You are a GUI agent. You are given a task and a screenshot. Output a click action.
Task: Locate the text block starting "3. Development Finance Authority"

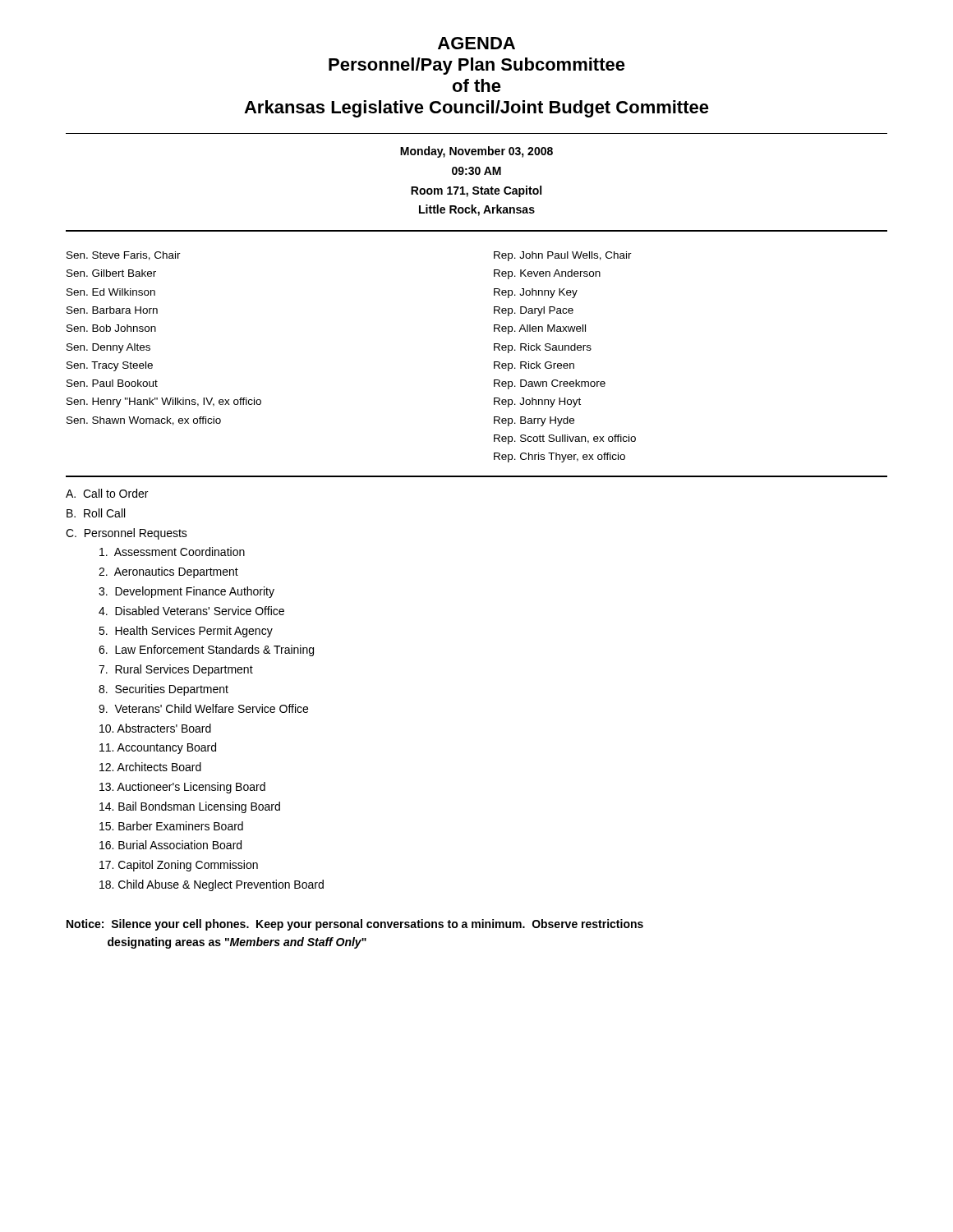pos(186,592)
